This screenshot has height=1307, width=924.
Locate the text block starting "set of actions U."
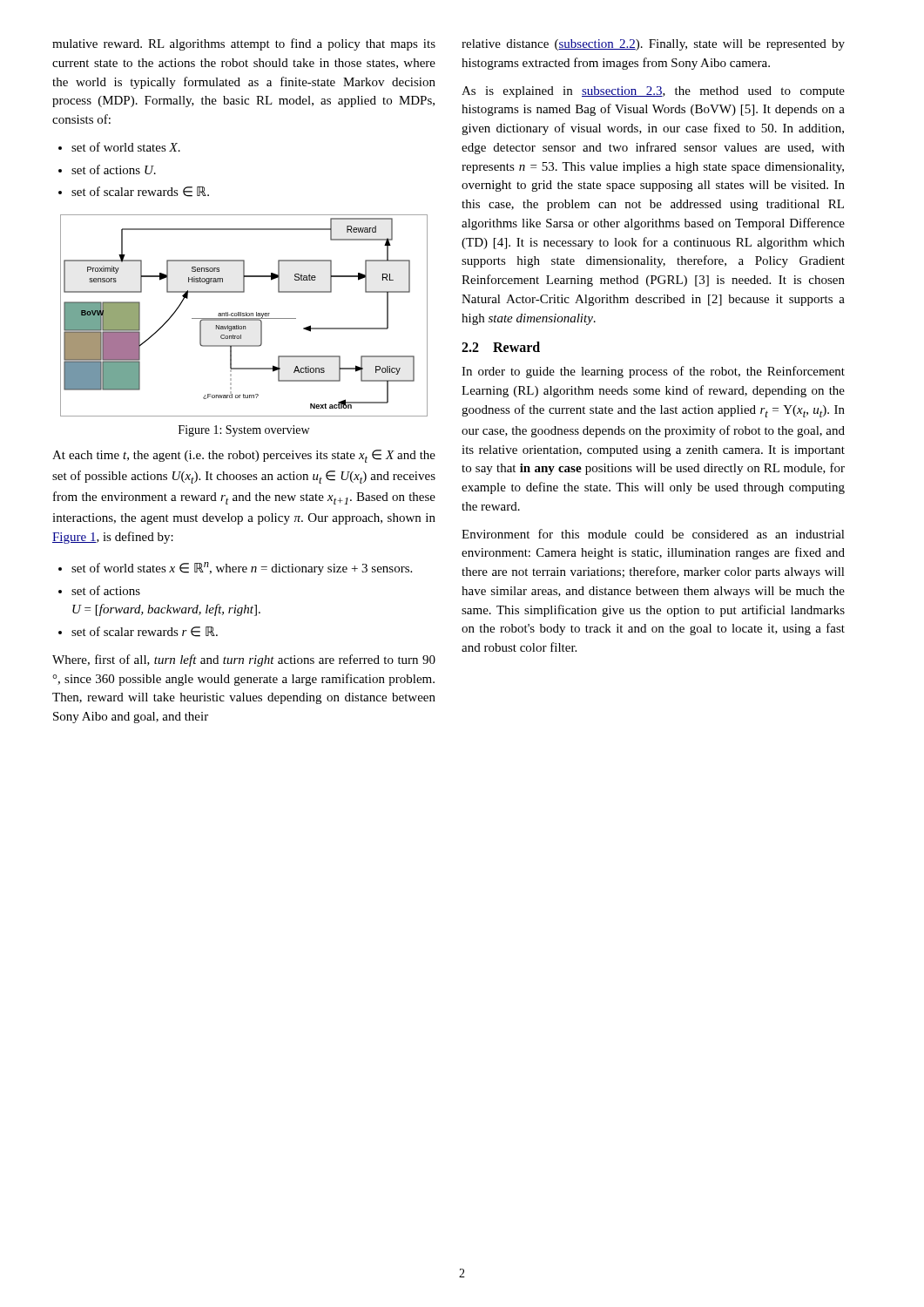pyautogui.click(x=114, y=169)
